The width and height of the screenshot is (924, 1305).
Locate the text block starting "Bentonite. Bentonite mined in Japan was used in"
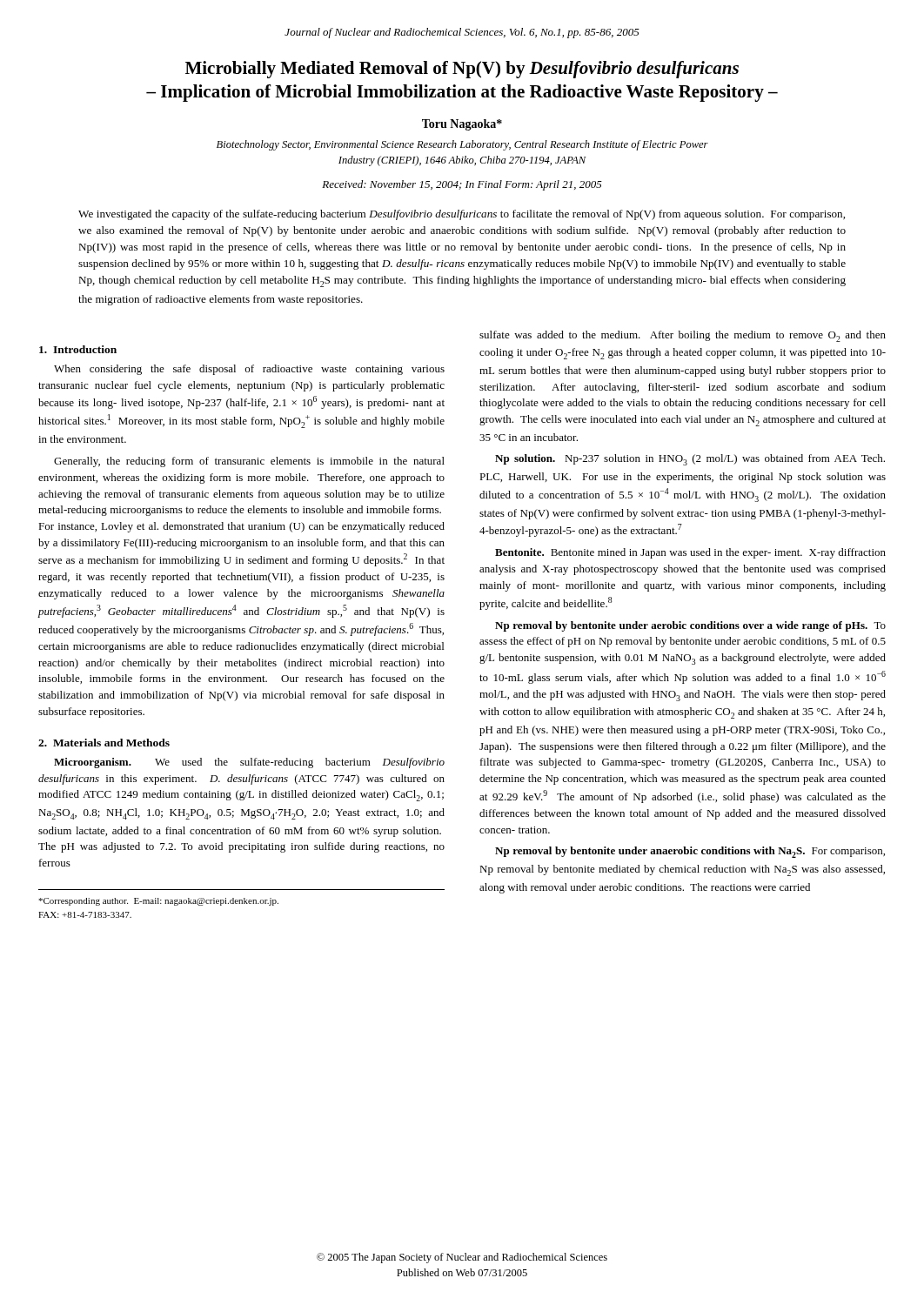(x=683, y=578)
